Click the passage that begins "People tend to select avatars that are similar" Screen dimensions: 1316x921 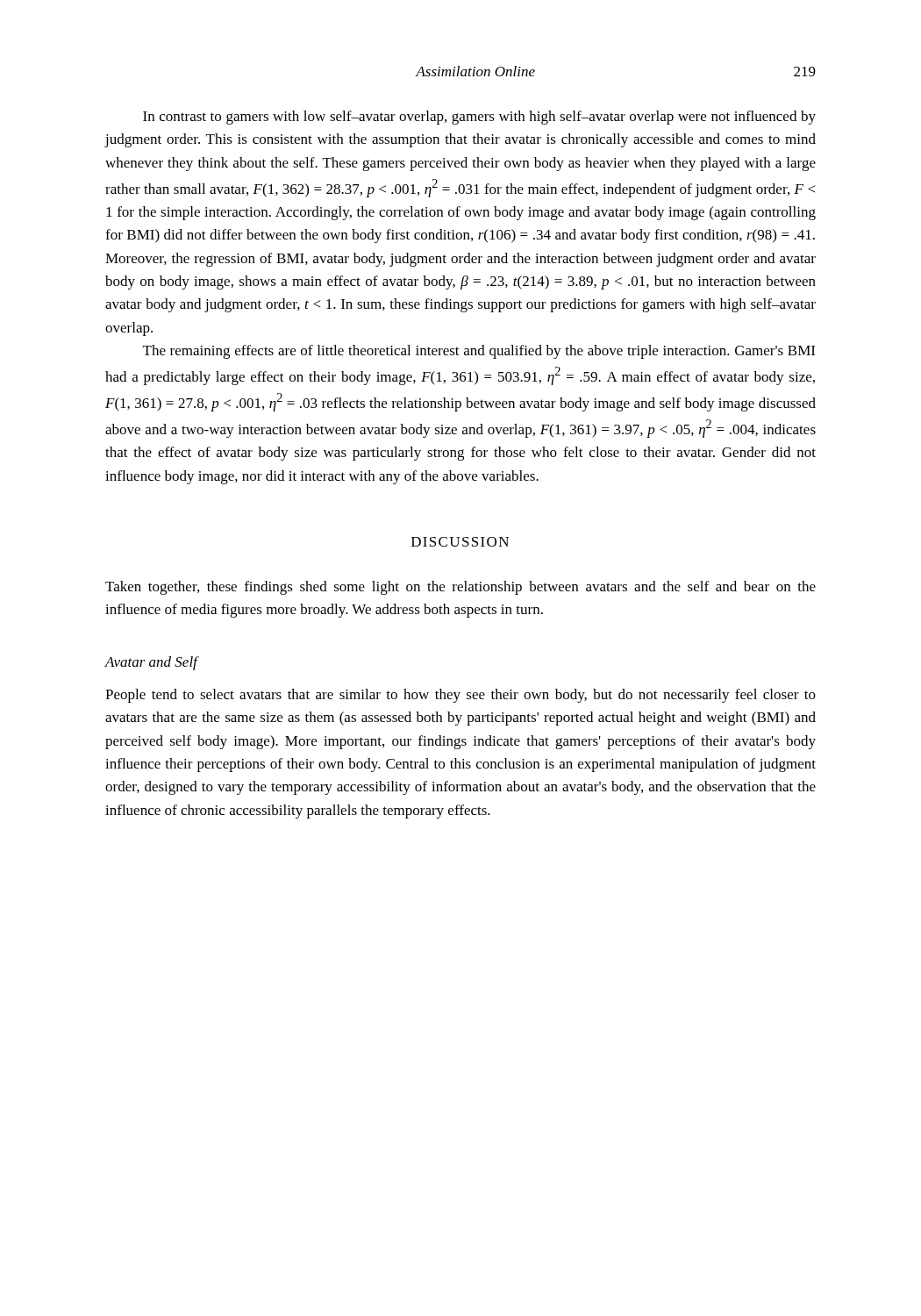pyautogui.click(x=460, y=753)
